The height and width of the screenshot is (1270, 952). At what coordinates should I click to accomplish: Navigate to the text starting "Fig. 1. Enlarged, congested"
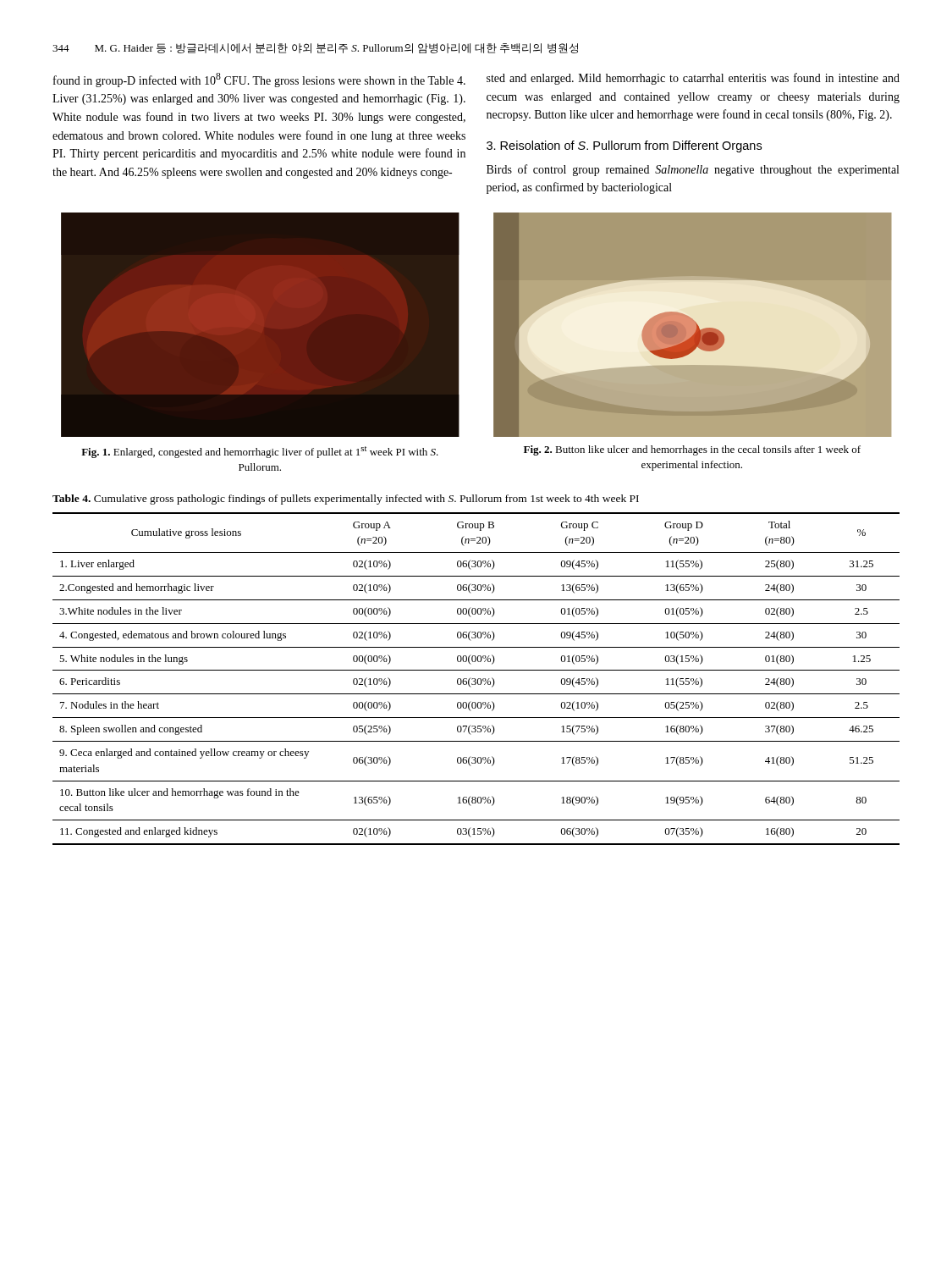260,458
